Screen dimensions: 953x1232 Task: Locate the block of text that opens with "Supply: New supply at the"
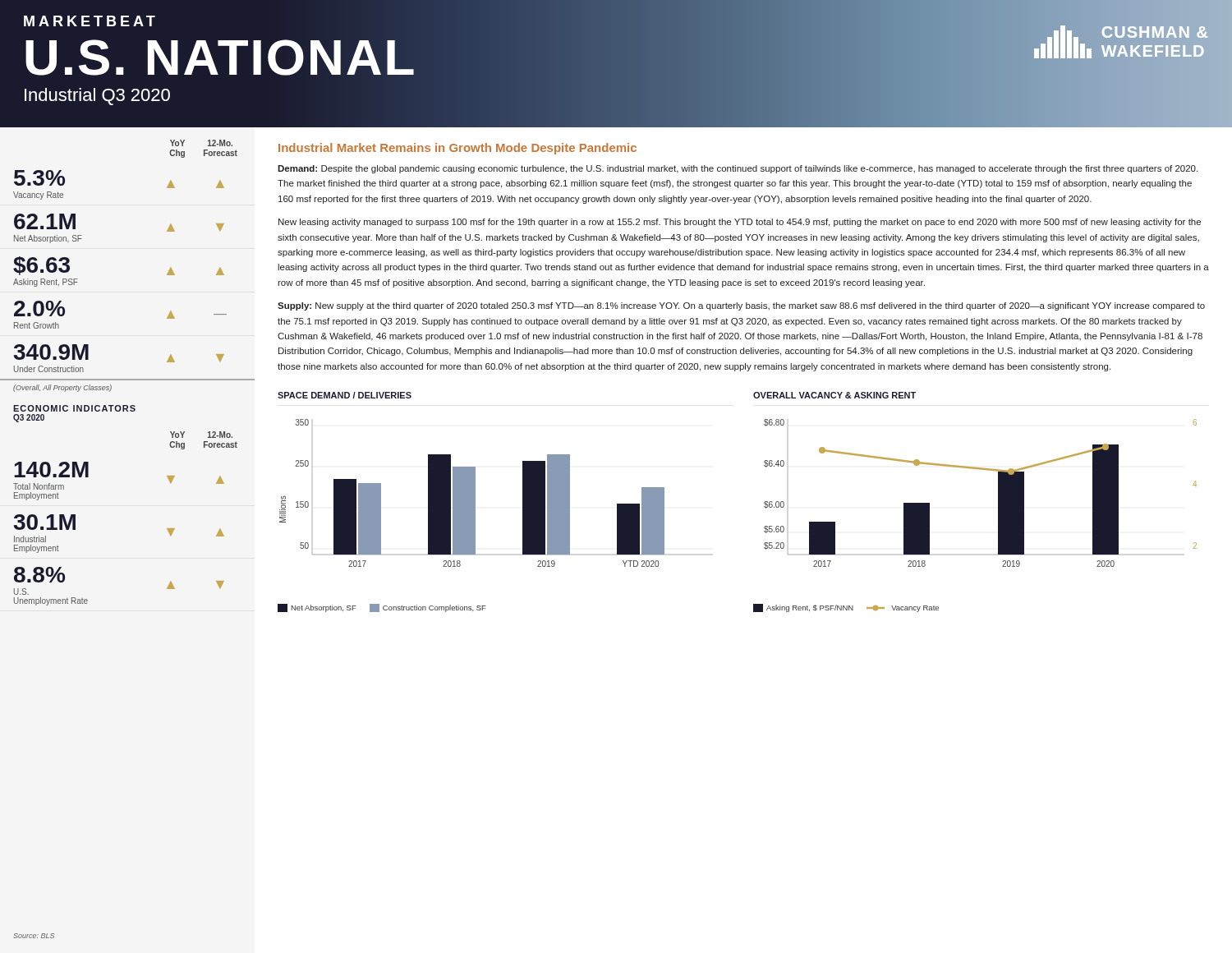click(741, 336)
